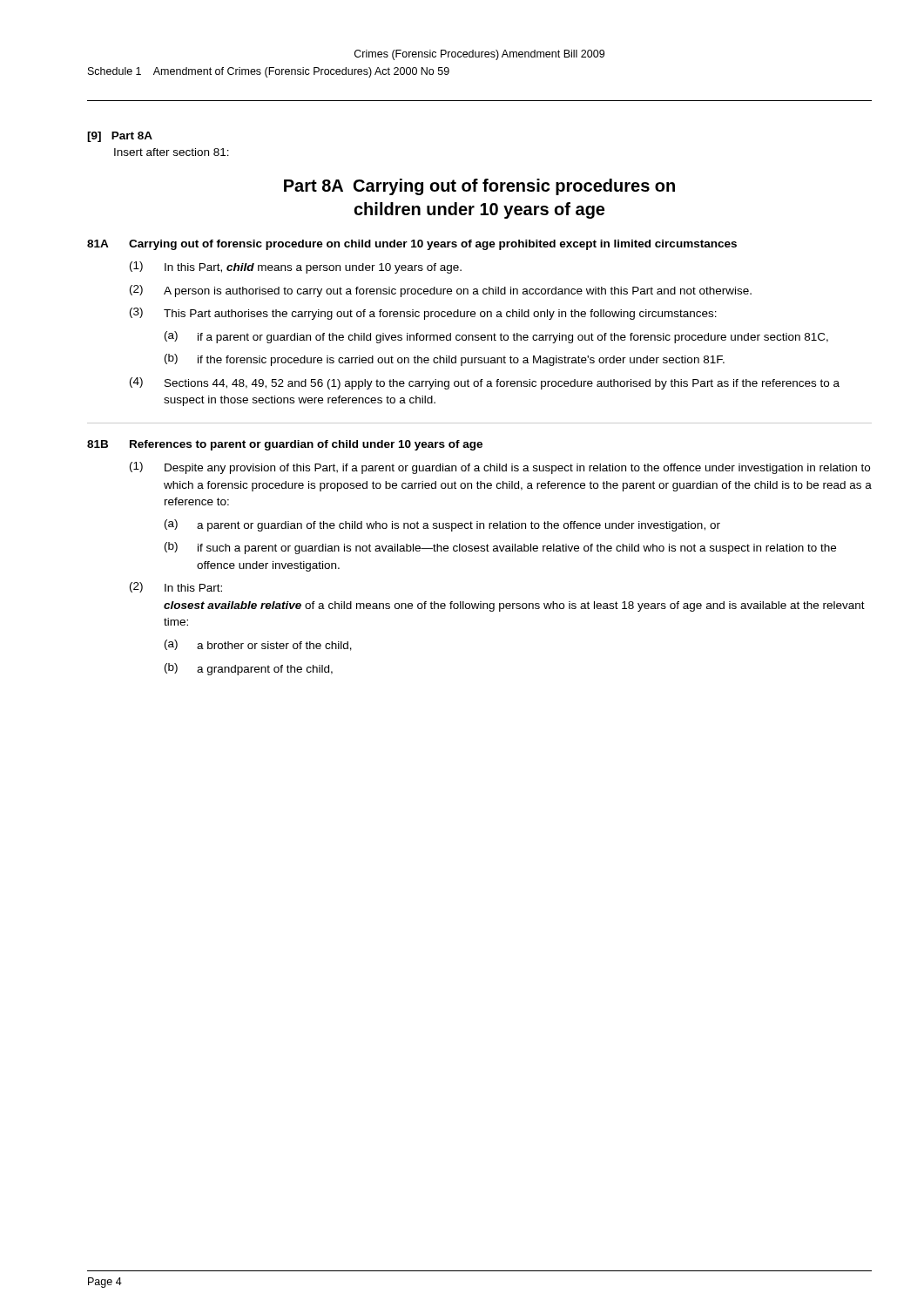
Task: Find the list item containing "(b) if such a parent"
Action: click(x=518, y=557)
